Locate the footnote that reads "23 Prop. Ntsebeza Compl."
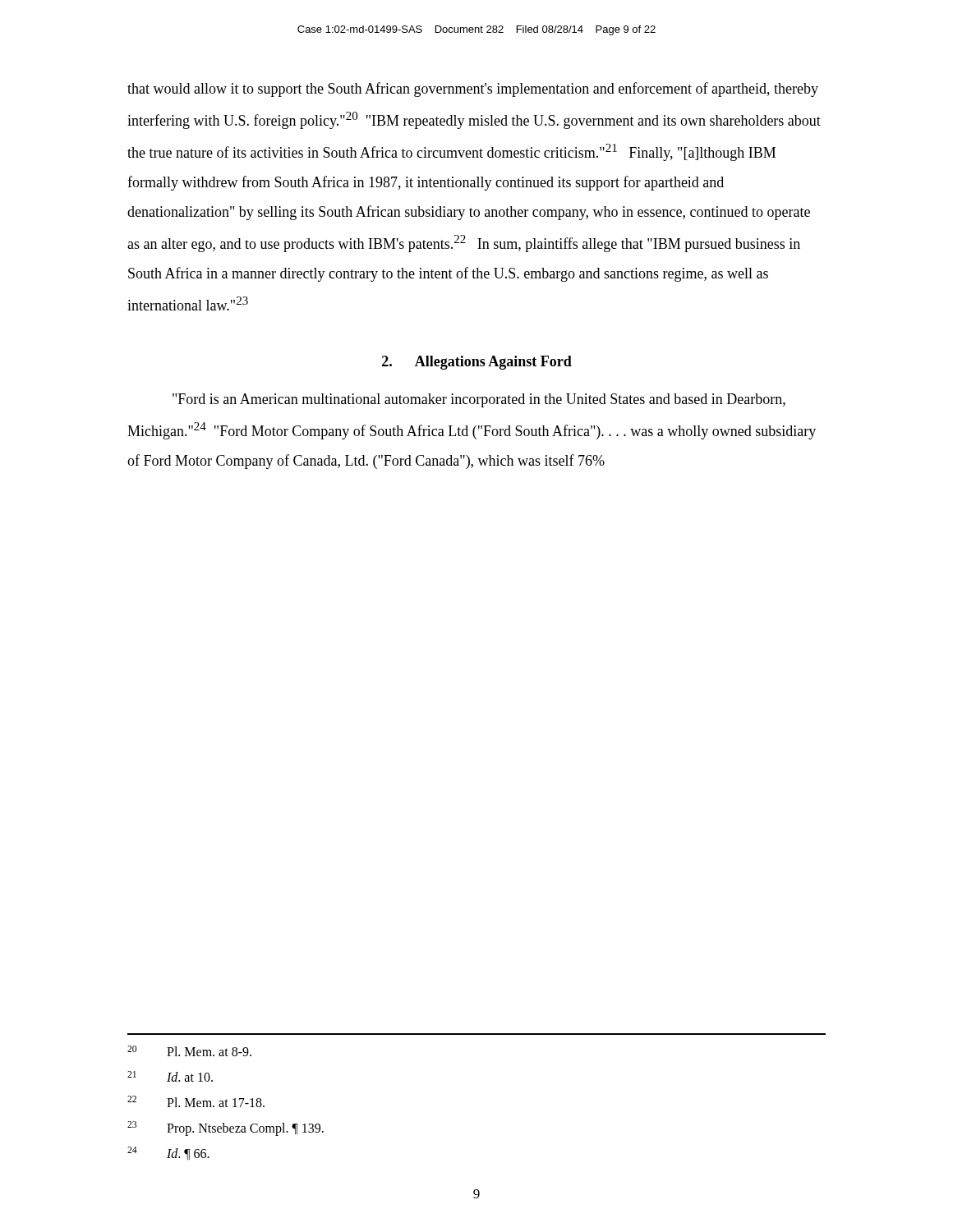The image size is (953, 1232). coord(226,1127)
